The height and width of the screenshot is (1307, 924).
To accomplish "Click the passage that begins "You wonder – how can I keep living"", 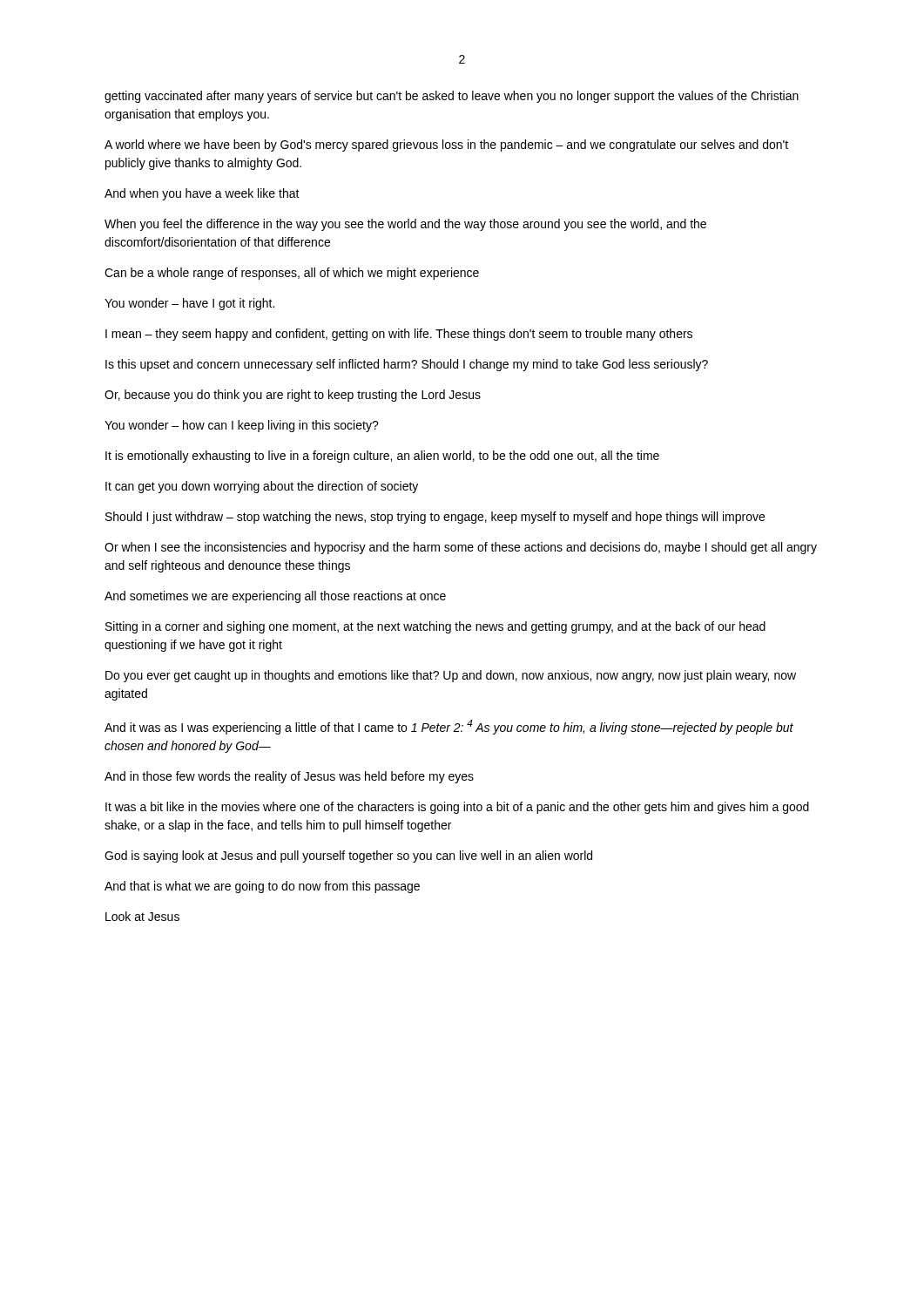I will pyautogui.click(x=242, y=425).
